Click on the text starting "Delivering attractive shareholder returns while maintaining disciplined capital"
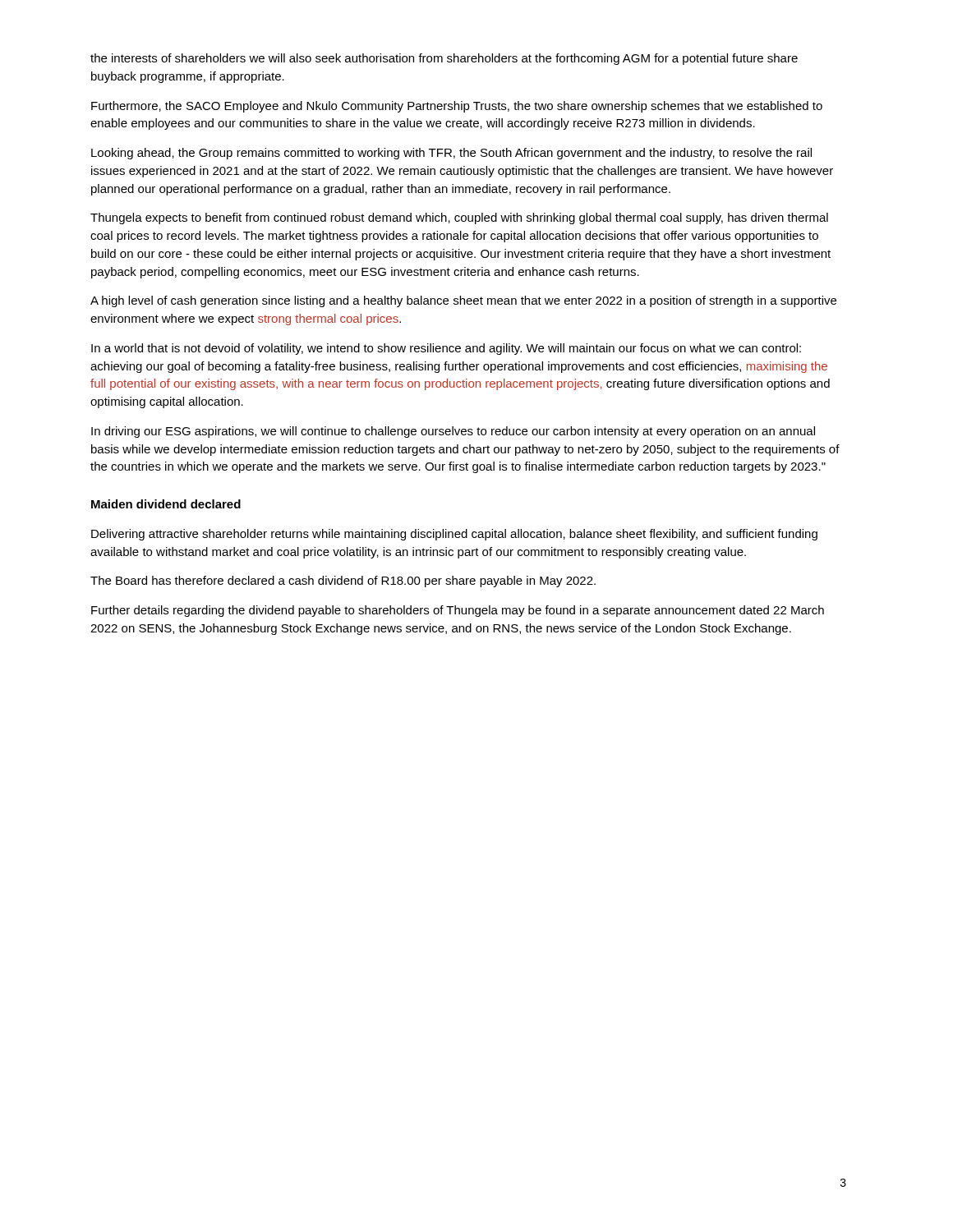The width and height of the screenshot is (953, 1232). [468, 542]
